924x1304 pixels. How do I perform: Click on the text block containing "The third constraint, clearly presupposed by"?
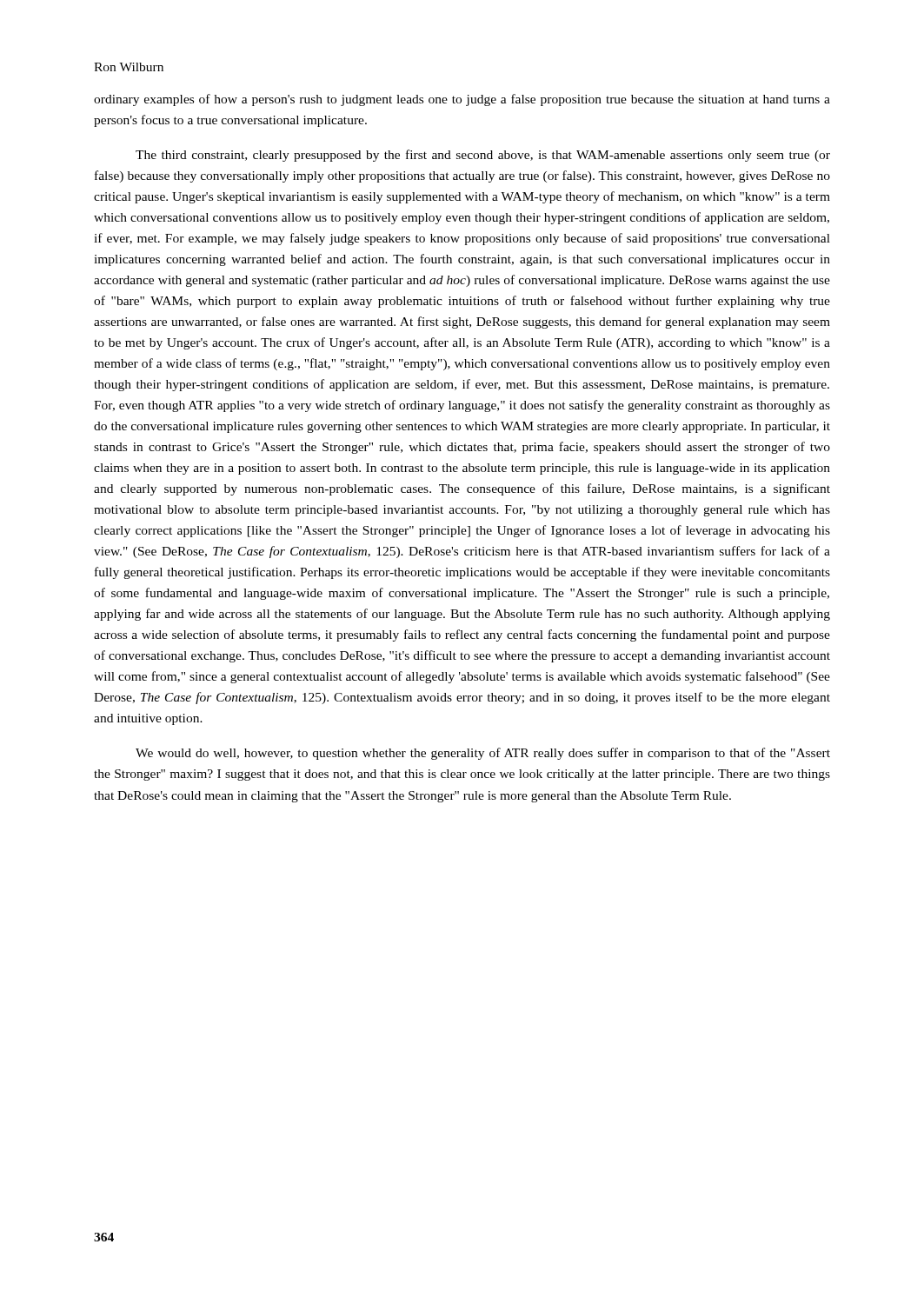click(462, 437)
